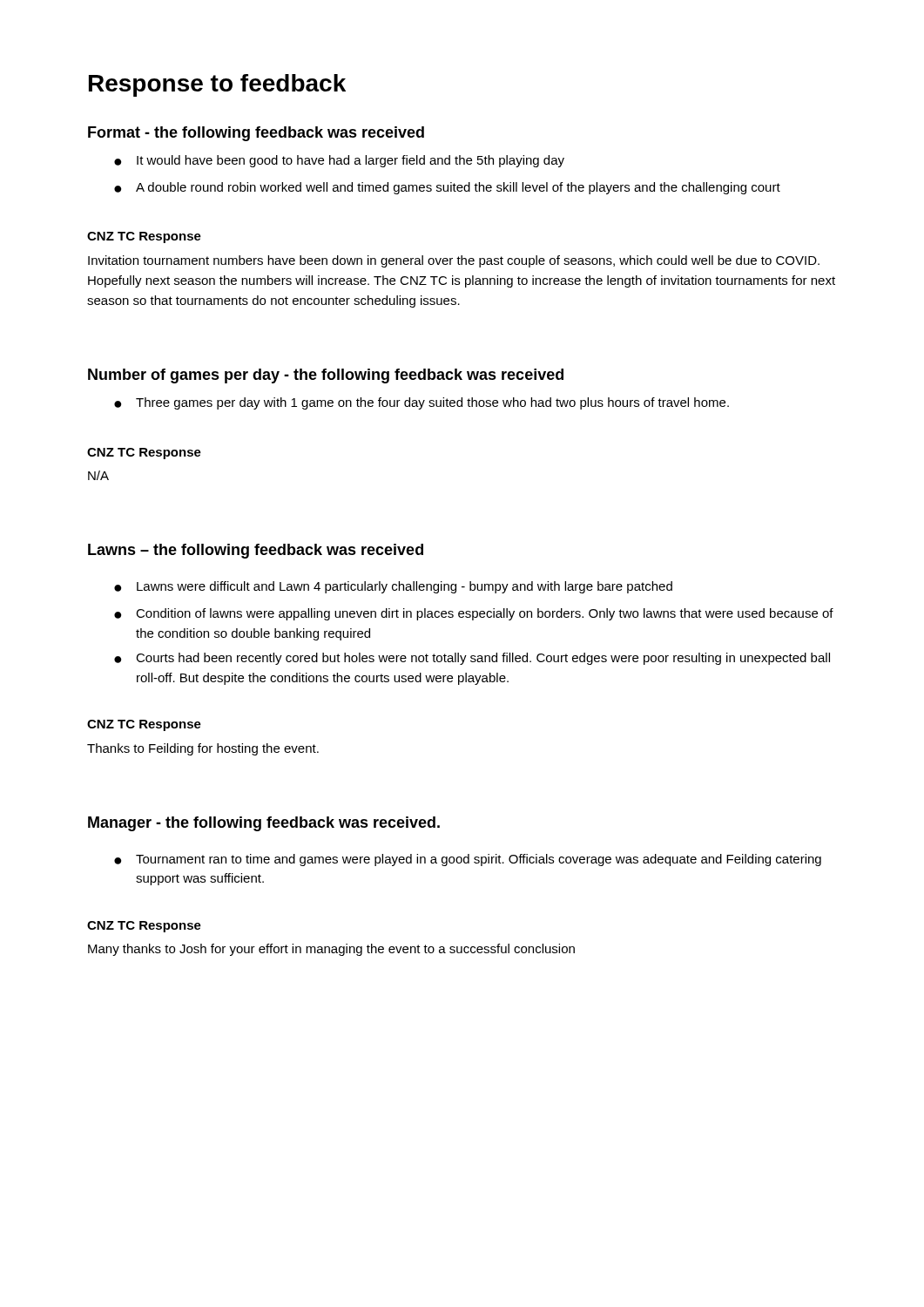Select the text block starting "Lawns – the"

(x=256, y=550)
